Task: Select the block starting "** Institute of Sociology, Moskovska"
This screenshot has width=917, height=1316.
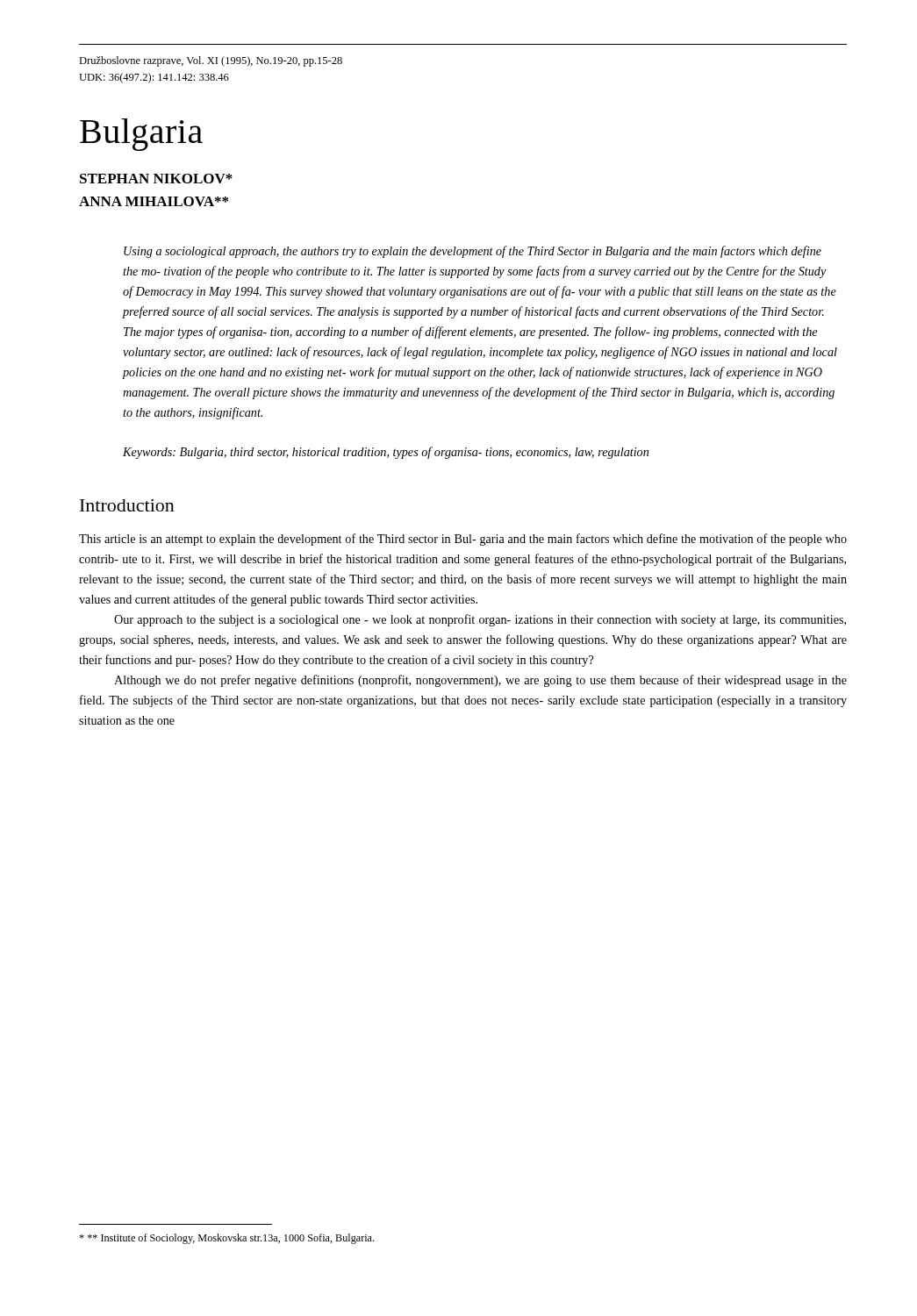Action: pyautogui.click(x=227, y=1234)
